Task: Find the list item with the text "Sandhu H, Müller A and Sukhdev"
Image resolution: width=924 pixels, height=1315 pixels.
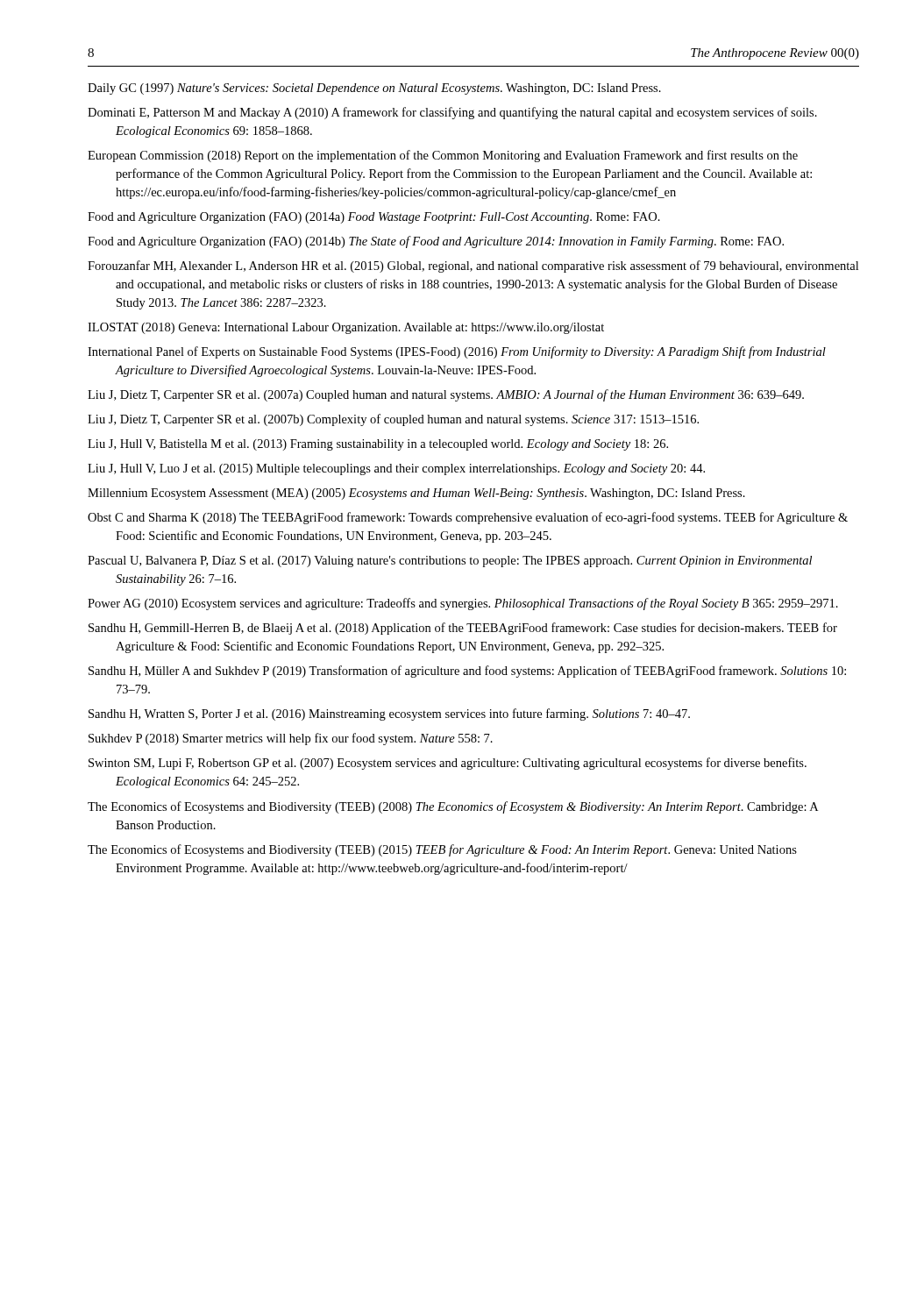Action: pyautogui.click(x=467, y=680)
